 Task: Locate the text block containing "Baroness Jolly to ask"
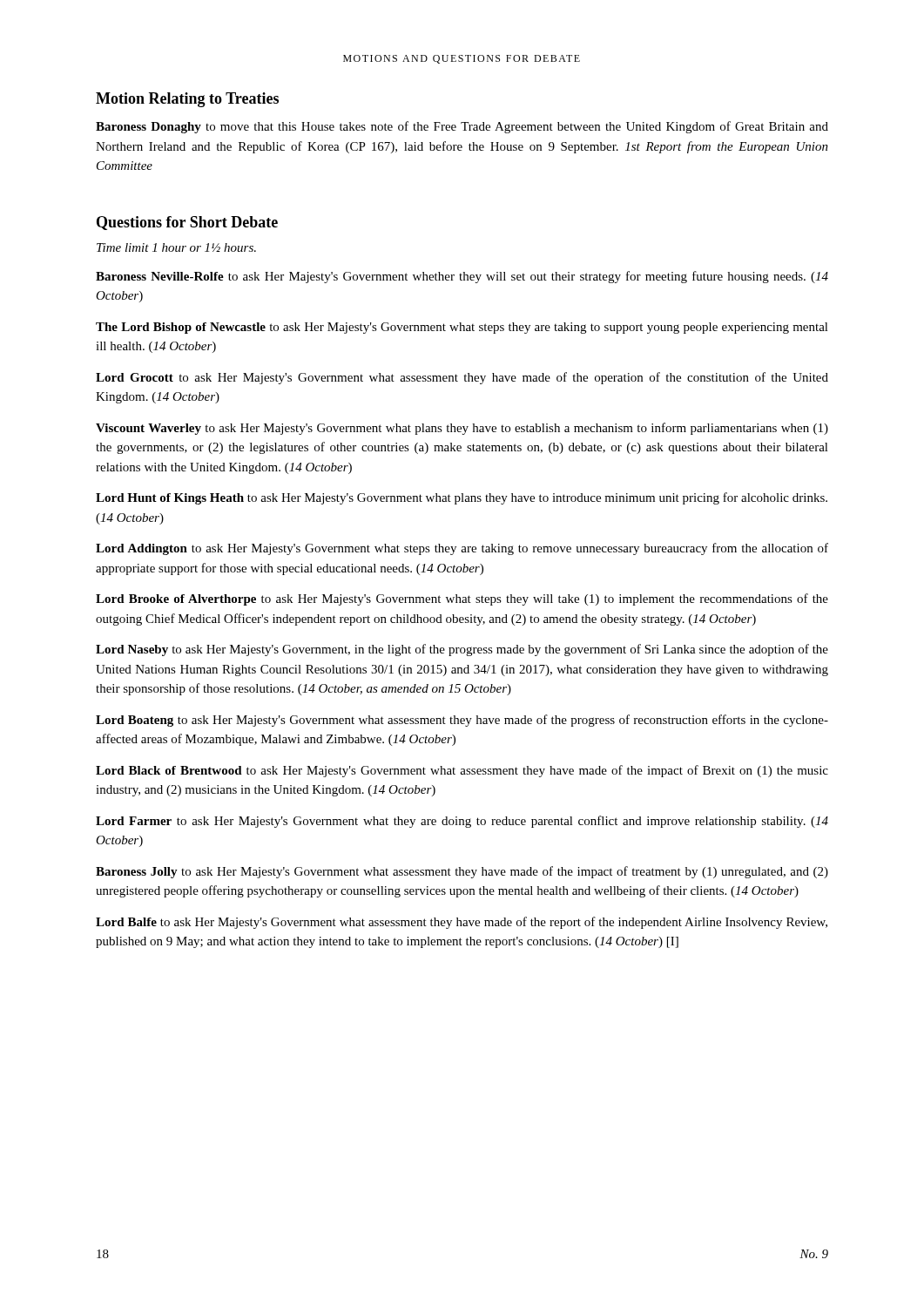pos(462,881)
